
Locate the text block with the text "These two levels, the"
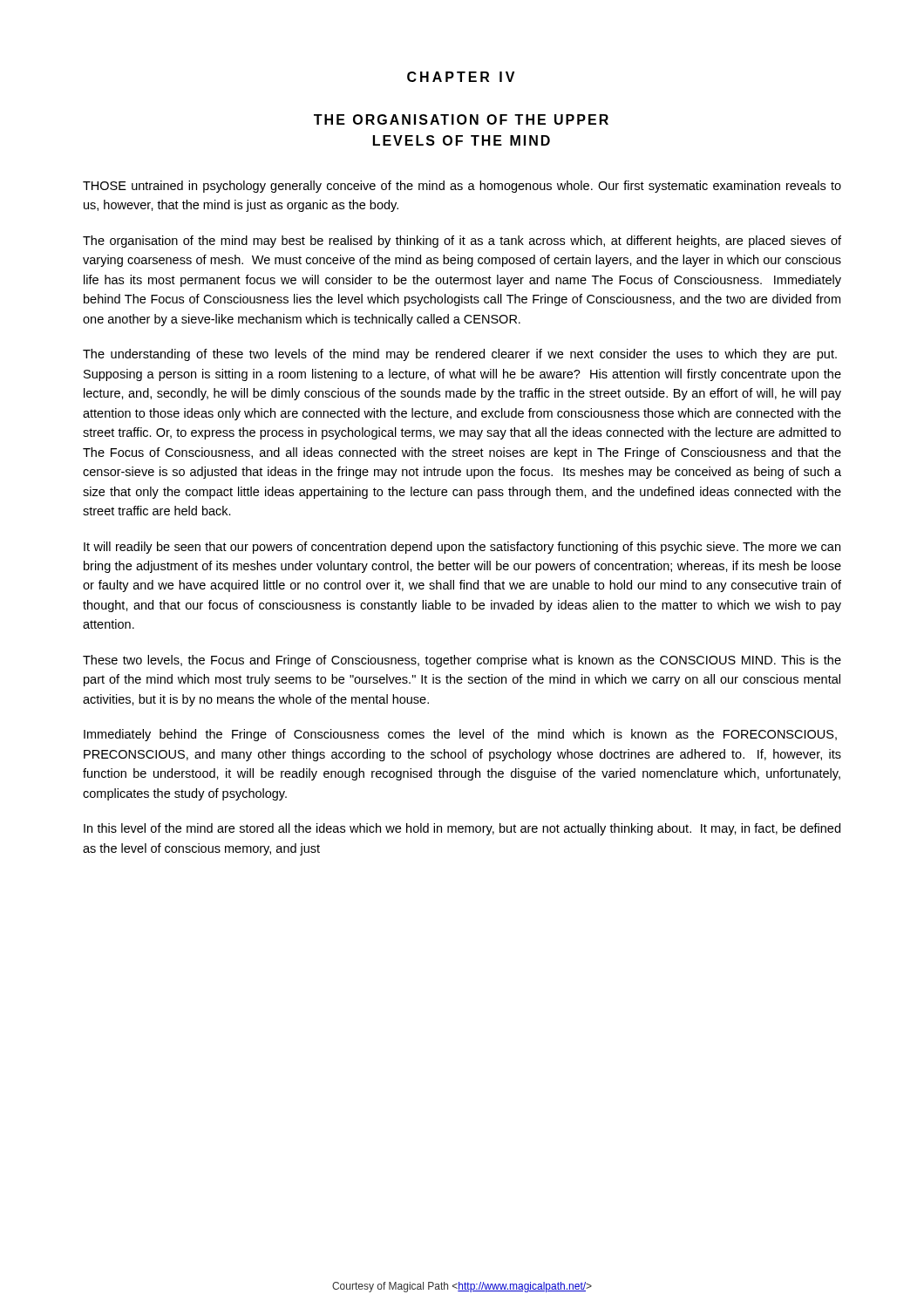pos(462,680)
